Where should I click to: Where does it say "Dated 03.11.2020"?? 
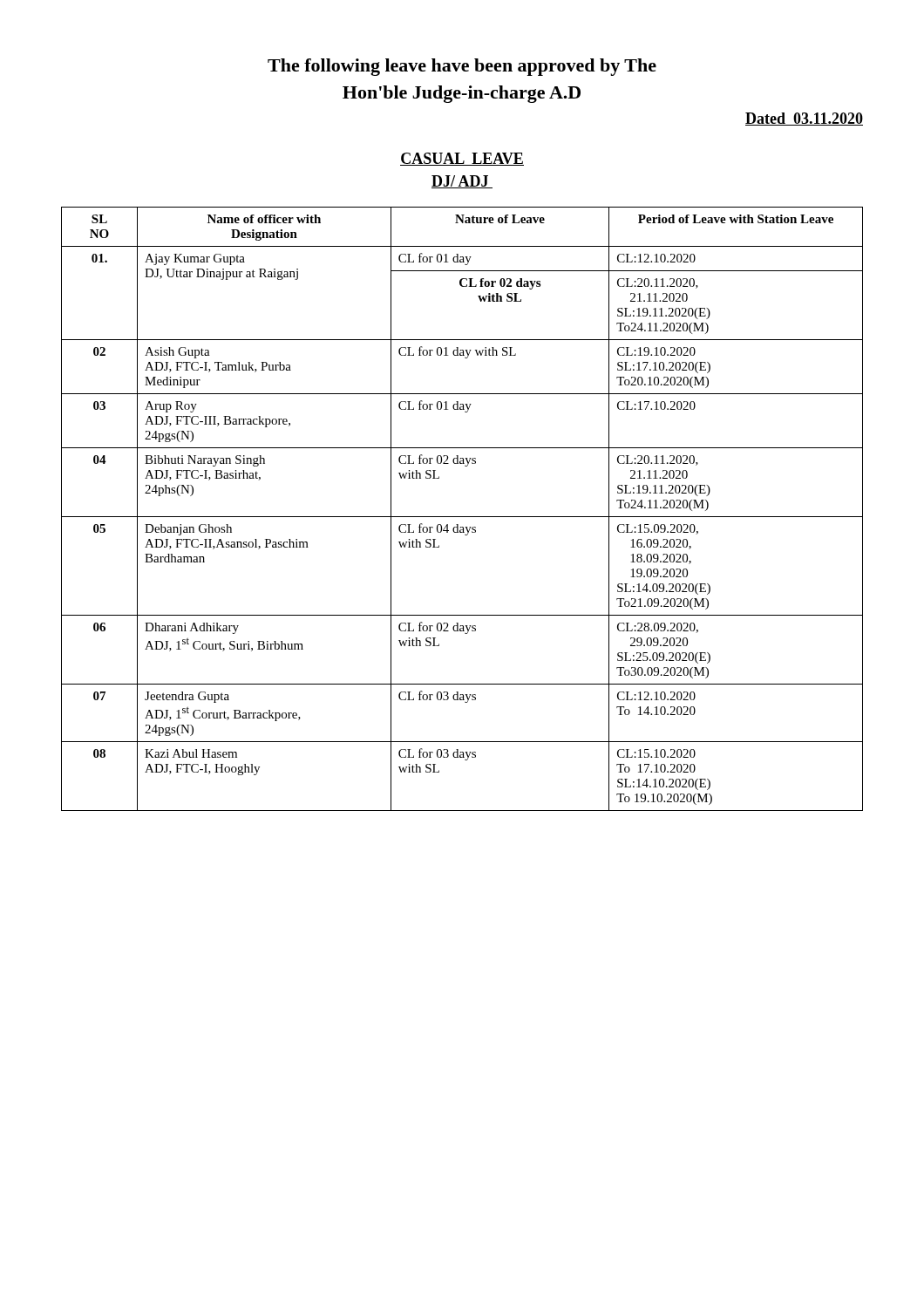(804, 118)
